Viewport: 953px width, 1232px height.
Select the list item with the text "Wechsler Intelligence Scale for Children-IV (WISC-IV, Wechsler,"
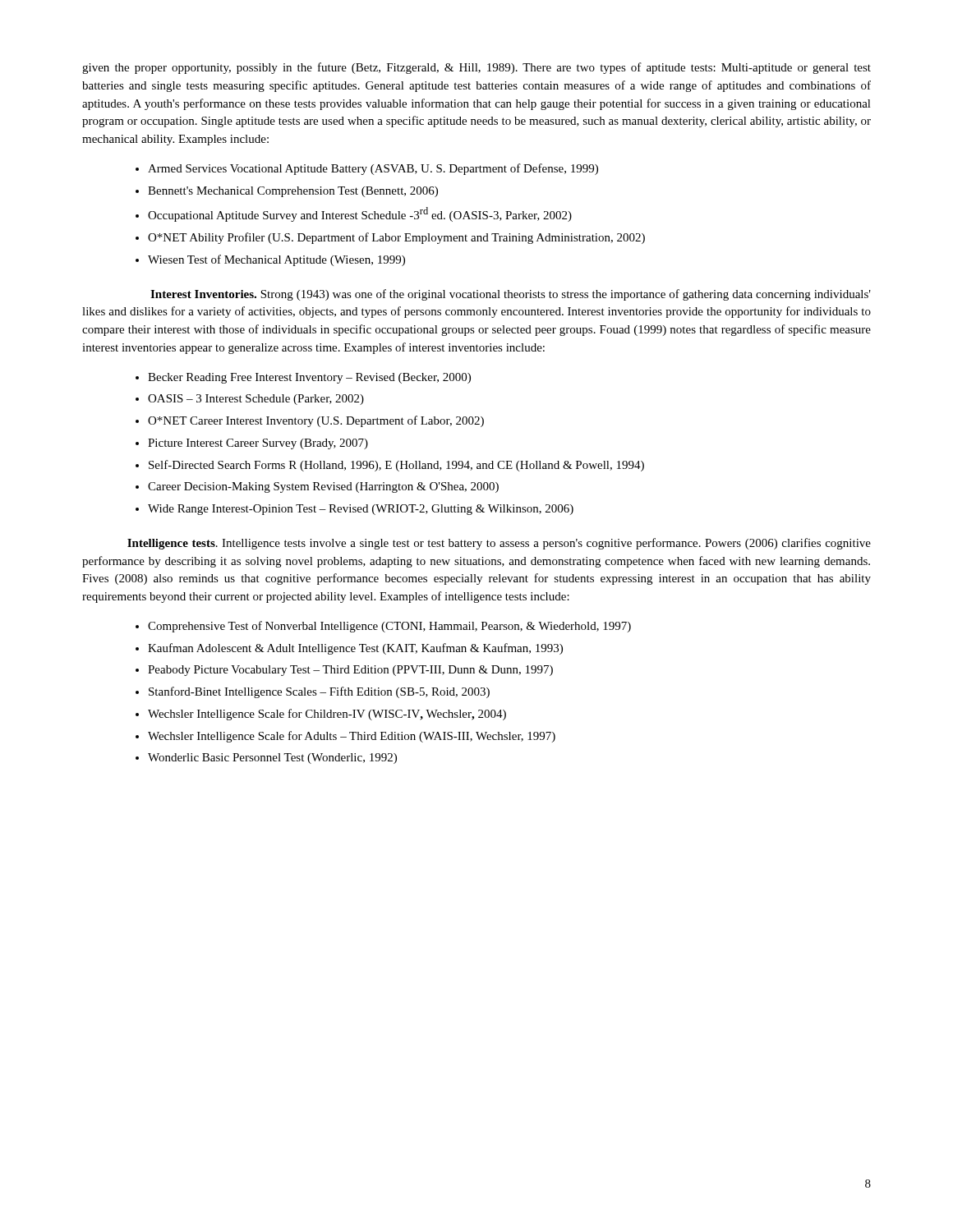point(327,714)
